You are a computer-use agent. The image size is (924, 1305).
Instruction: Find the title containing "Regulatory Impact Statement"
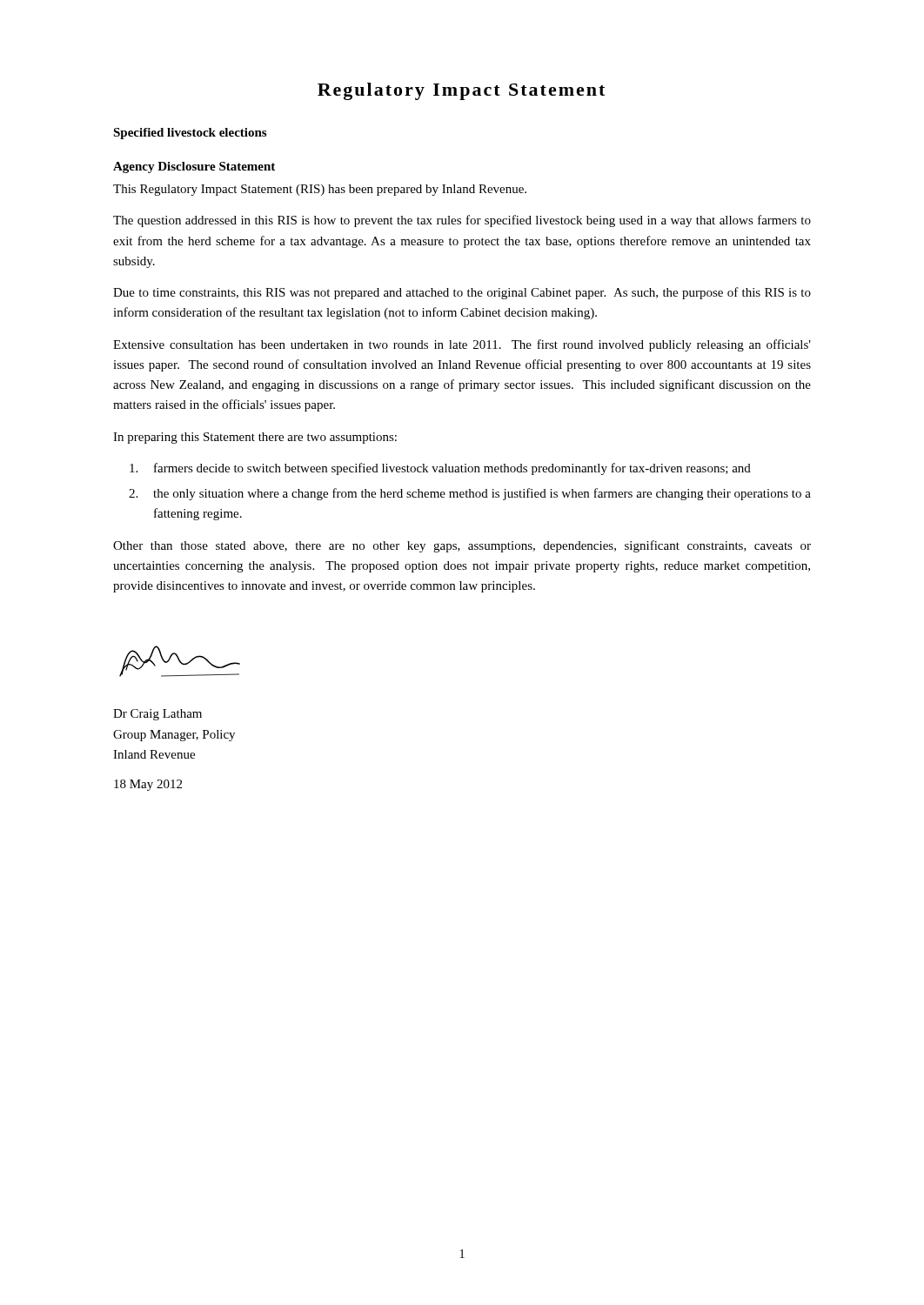(462, 90)
